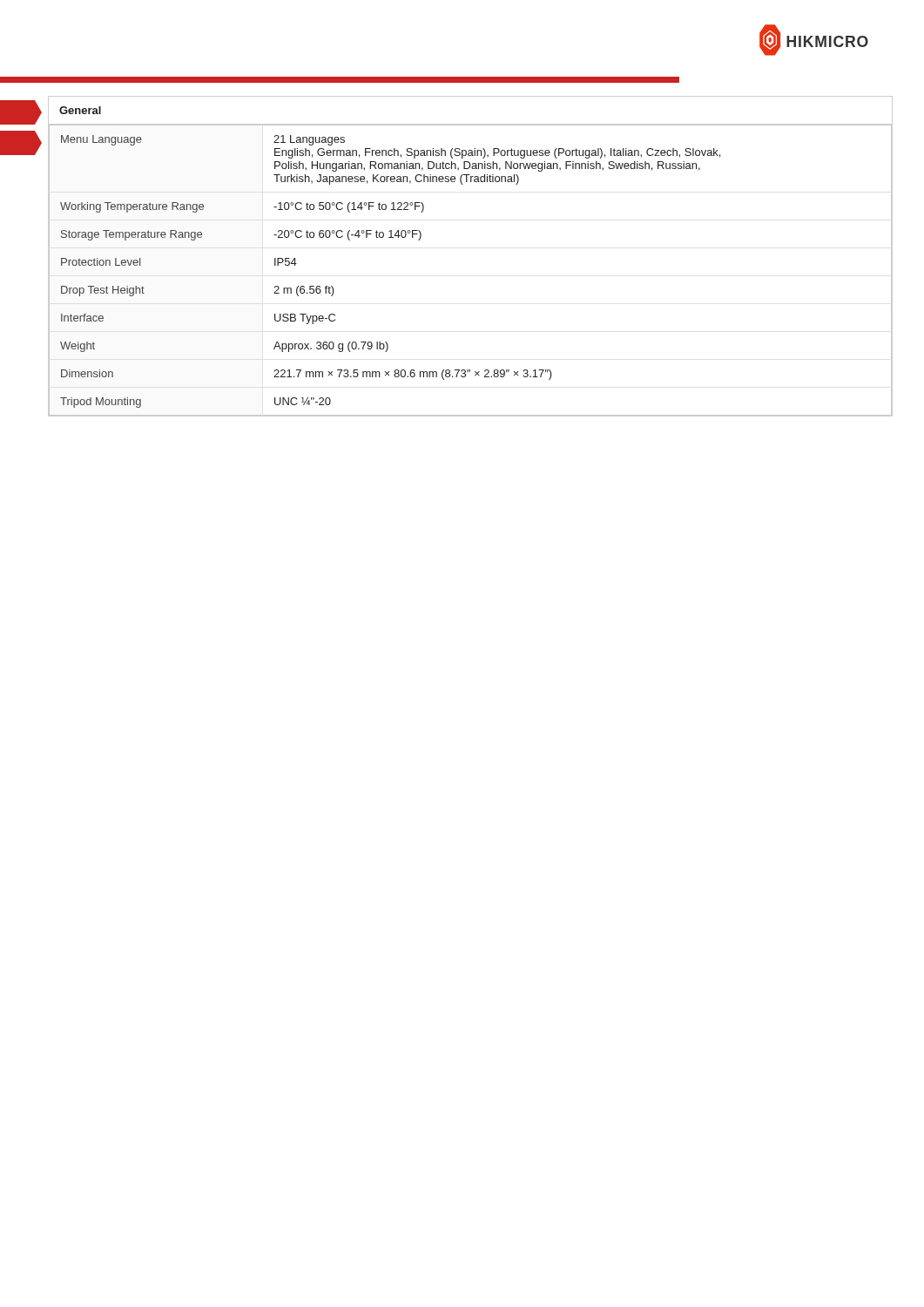Click on the table containing "-20°C to 60°C"

[470, 270]
